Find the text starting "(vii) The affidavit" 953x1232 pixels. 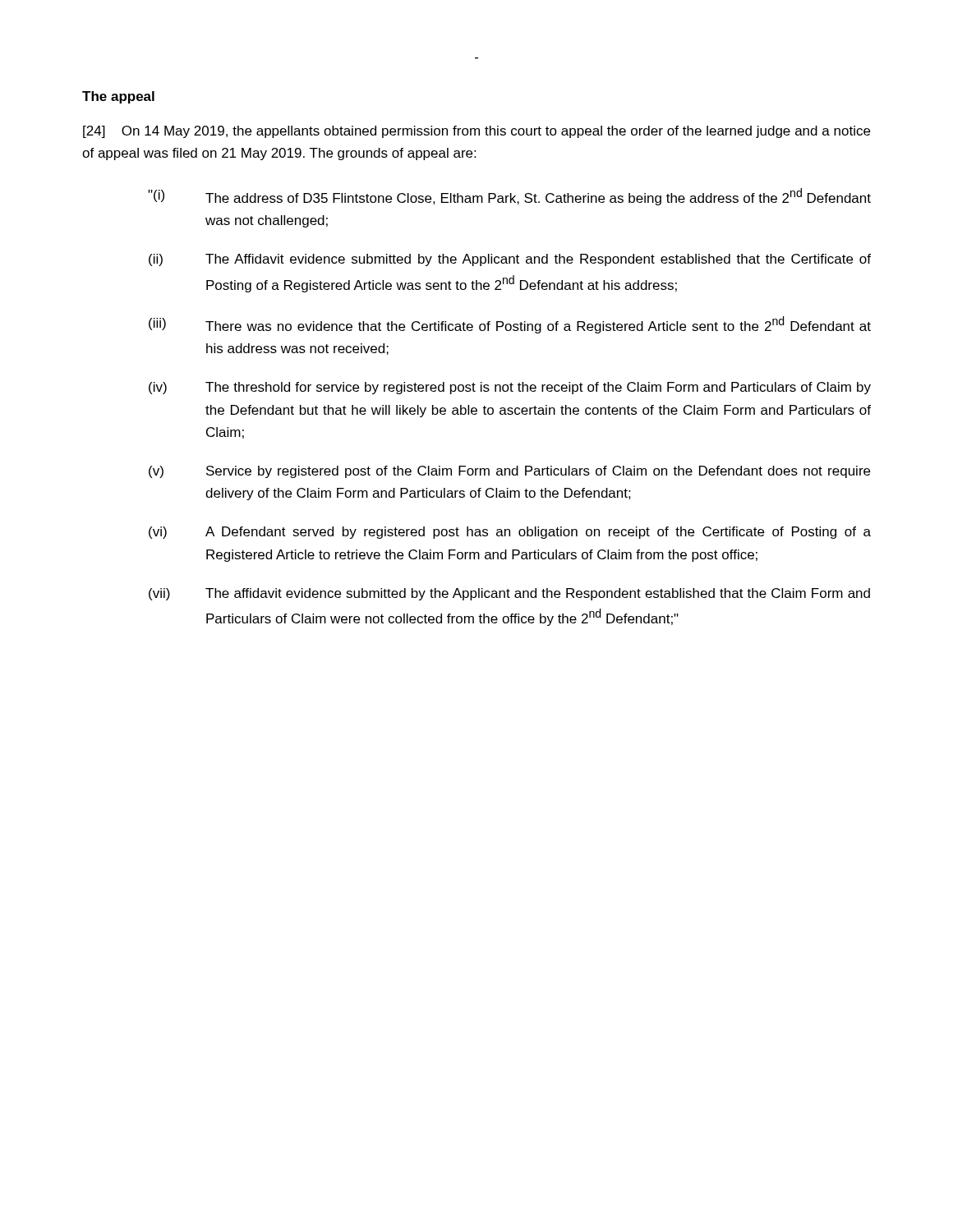pyautogui.click(x=509, y=606)
